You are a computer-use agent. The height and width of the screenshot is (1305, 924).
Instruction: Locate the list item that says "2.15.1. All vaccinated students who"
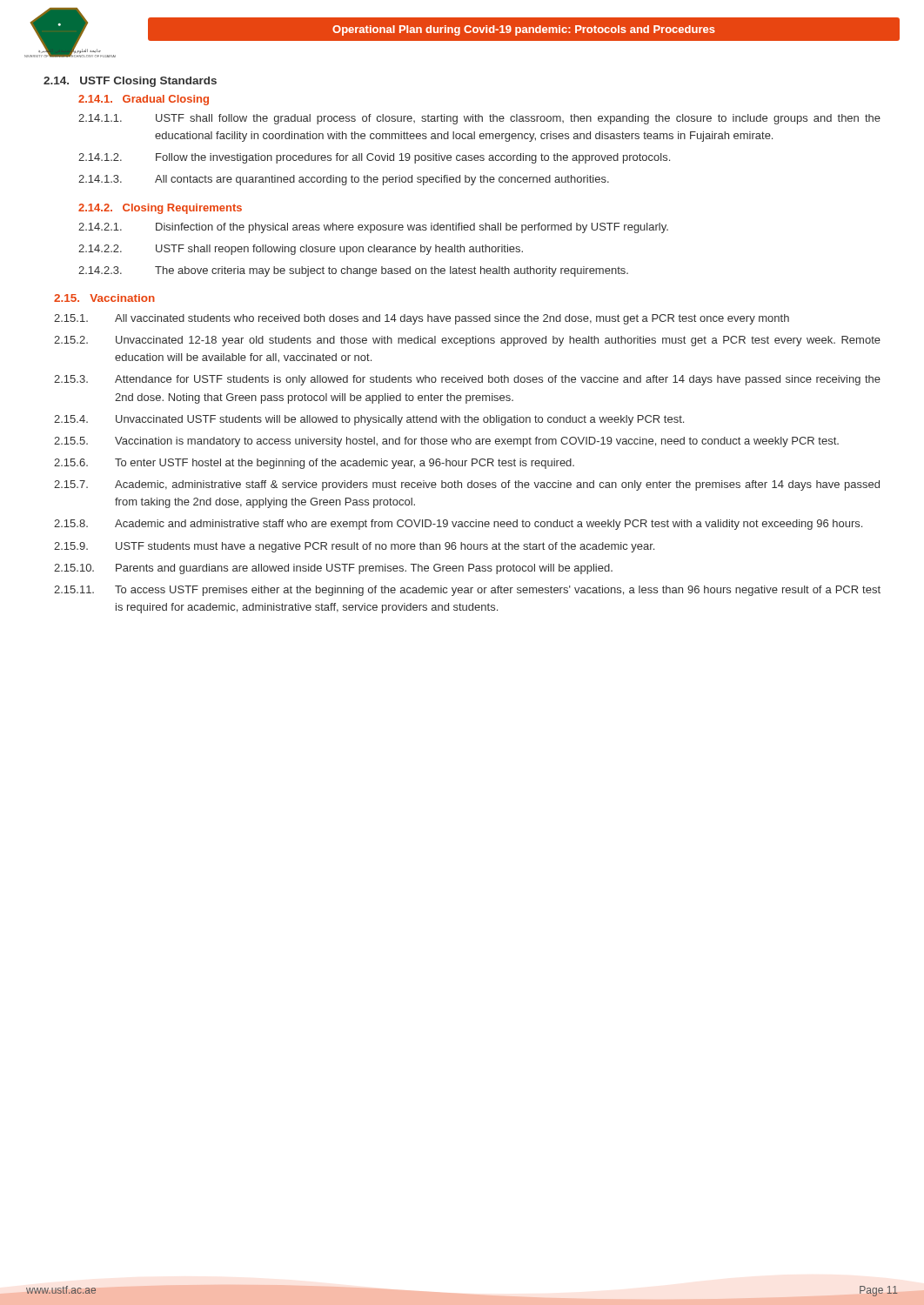tap(467, 318)
